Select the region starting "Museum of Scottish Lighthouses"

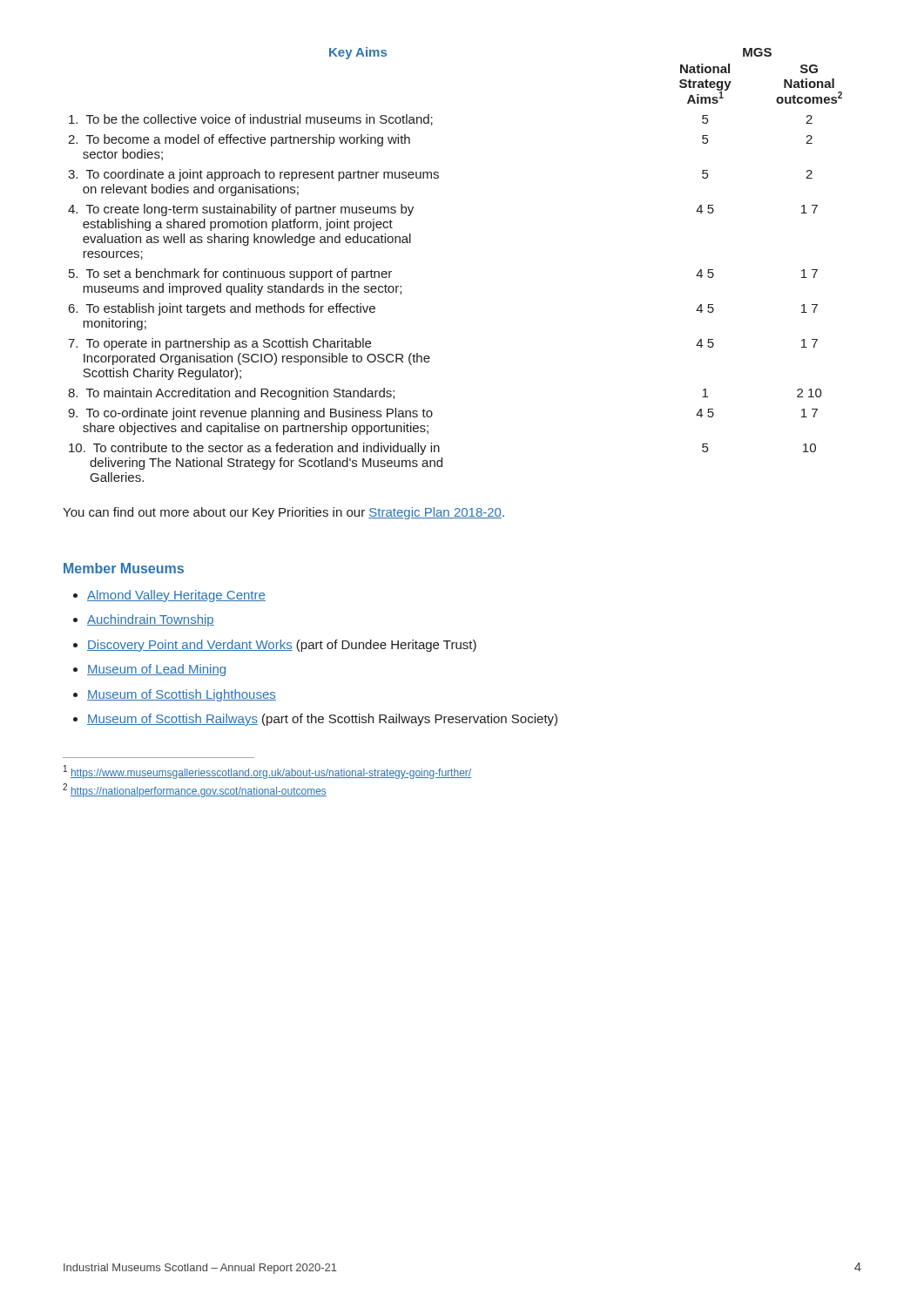(182, 694)
